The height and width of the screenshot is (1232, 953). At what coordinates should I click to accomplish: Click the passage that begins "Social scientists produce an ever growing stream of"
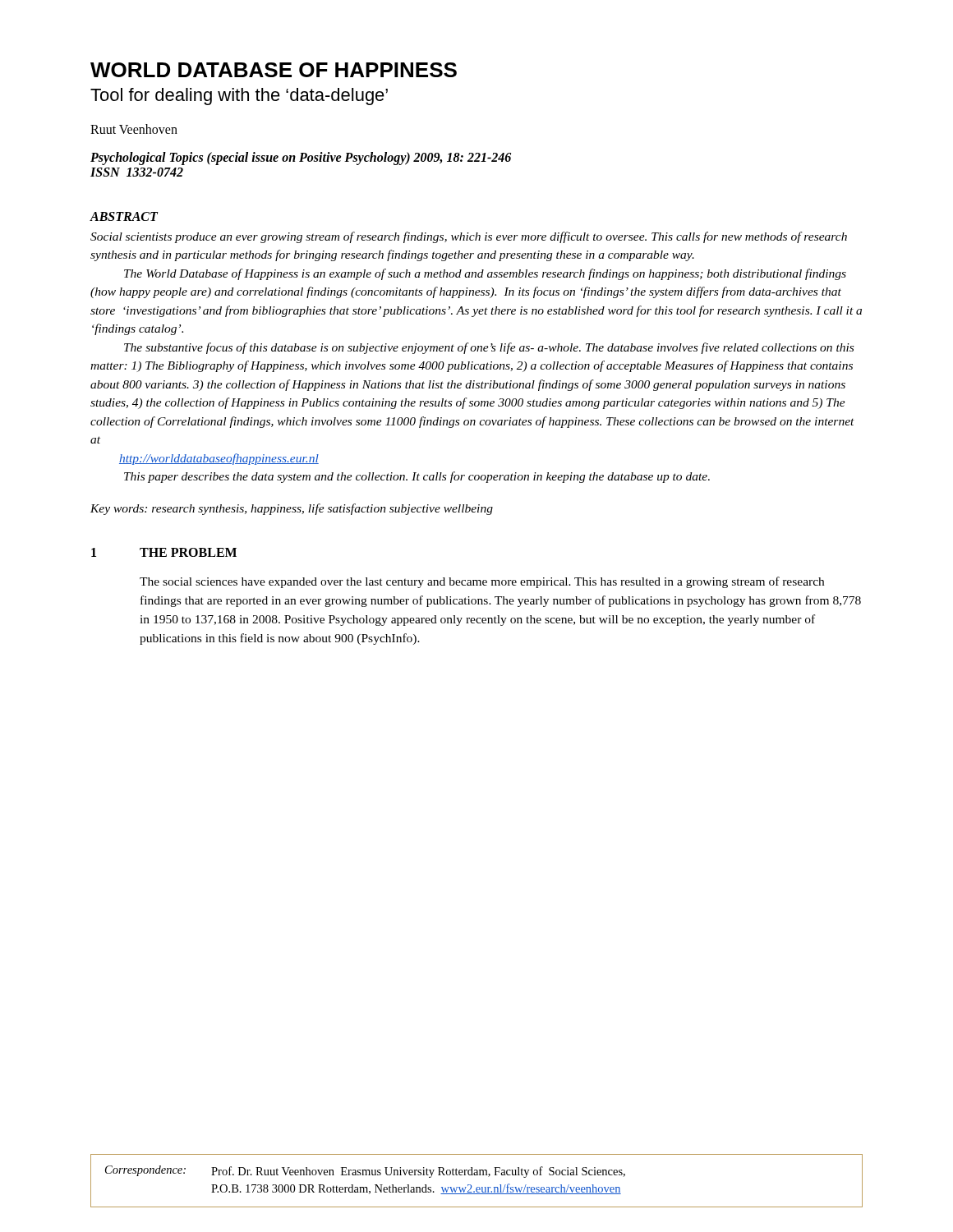pos(476,357)
